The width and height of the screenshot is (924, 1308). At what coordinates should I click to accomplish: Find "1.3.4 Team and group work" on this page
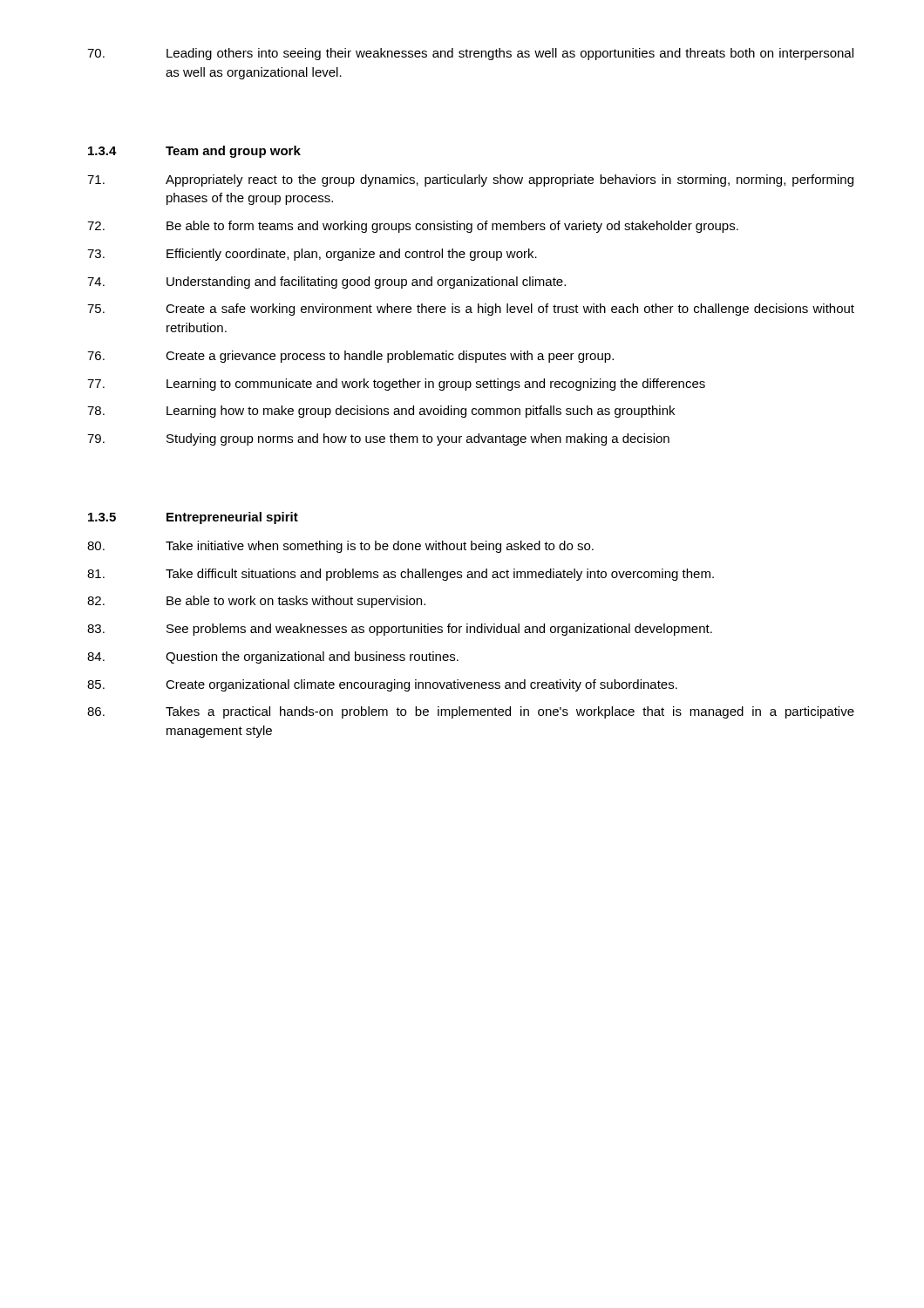(185, 150)
